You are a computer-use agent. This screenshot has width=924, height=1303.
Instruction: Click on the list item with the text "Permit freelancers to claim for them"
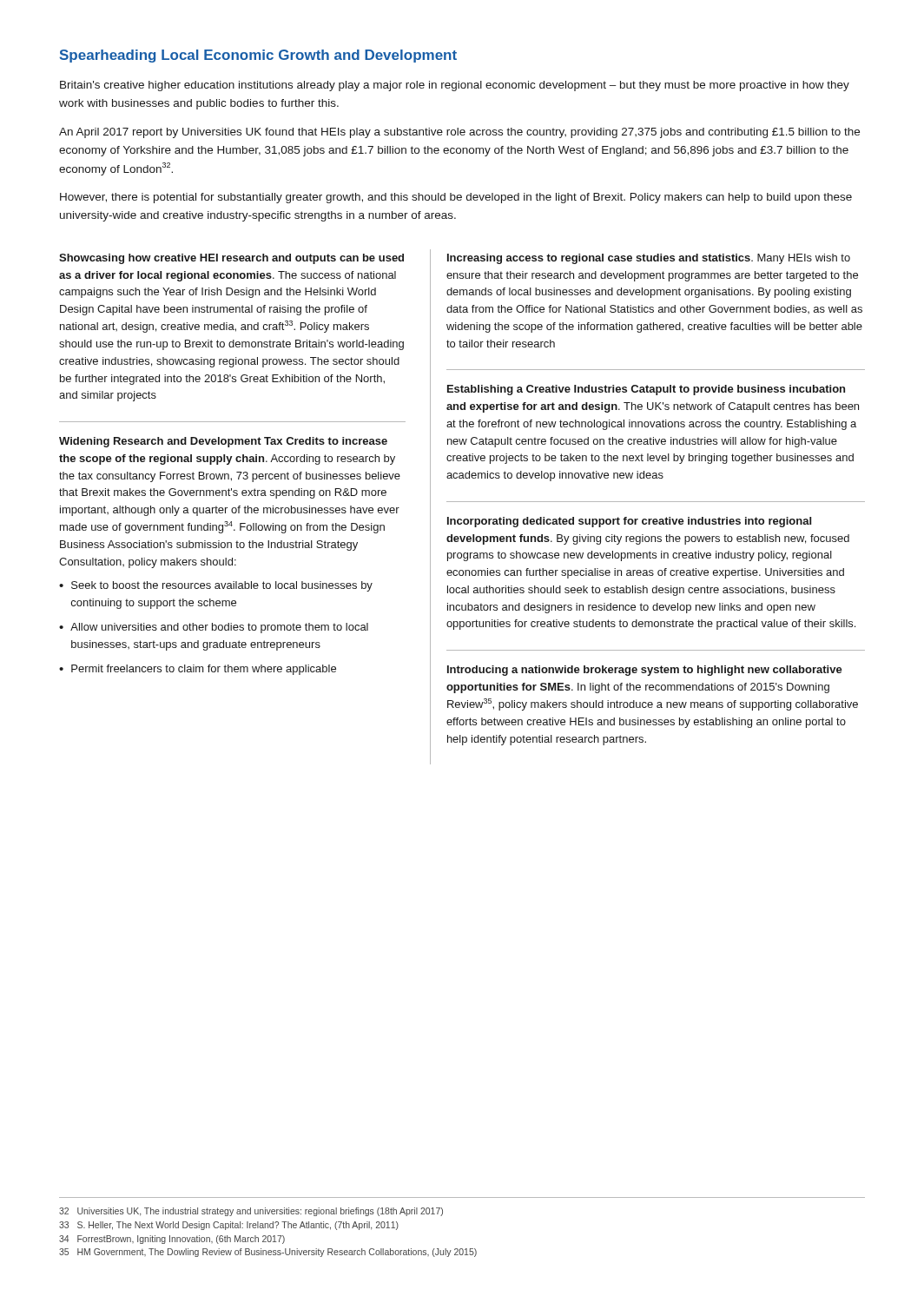[204, 669]
